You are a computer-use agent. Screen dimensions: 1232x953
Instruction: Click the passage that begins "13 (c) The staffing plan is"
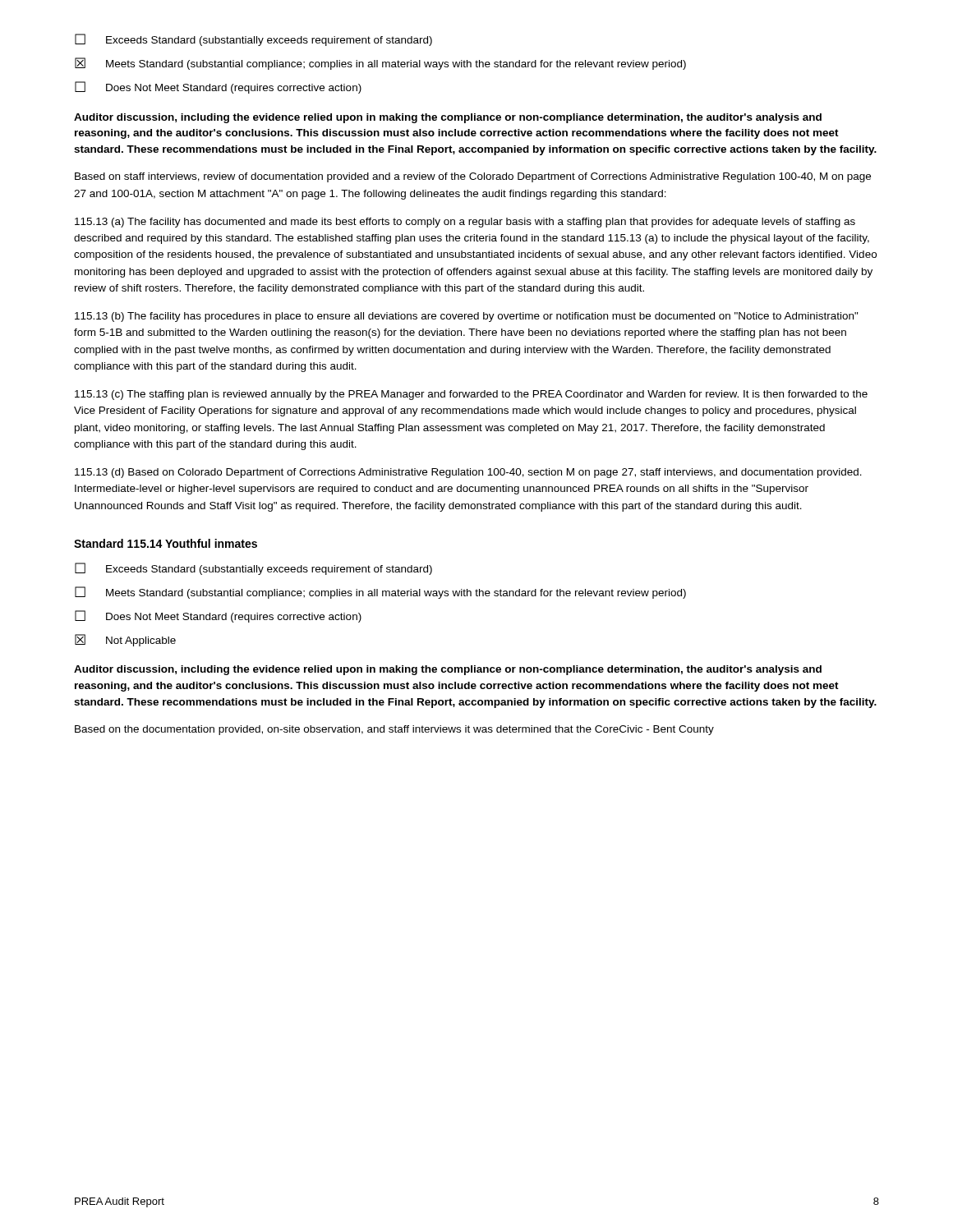(471, 419)
